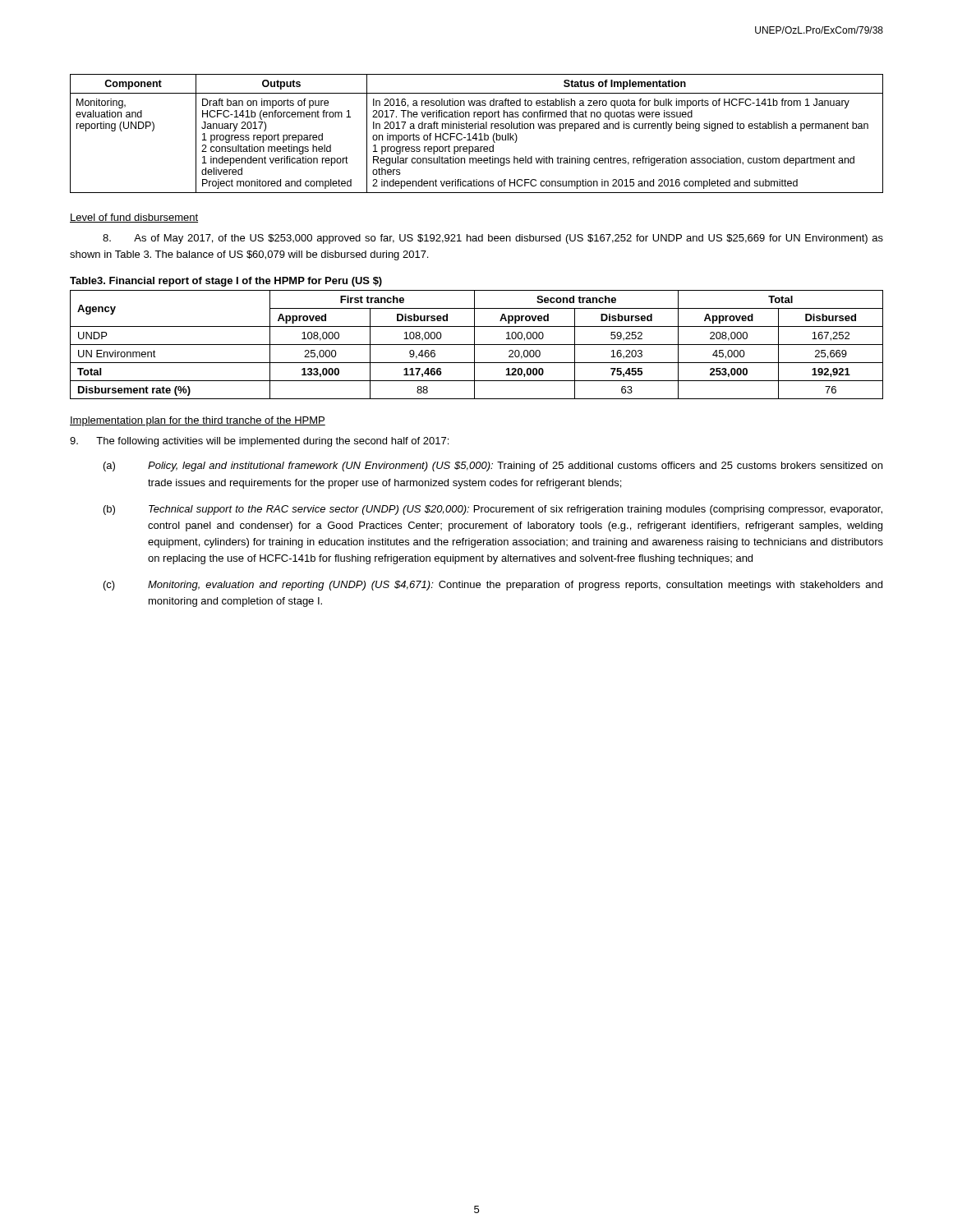This screenshot has height=1232, width=953.
Task: Select the table that reads "Second tranche"
Action: [476, 345]
